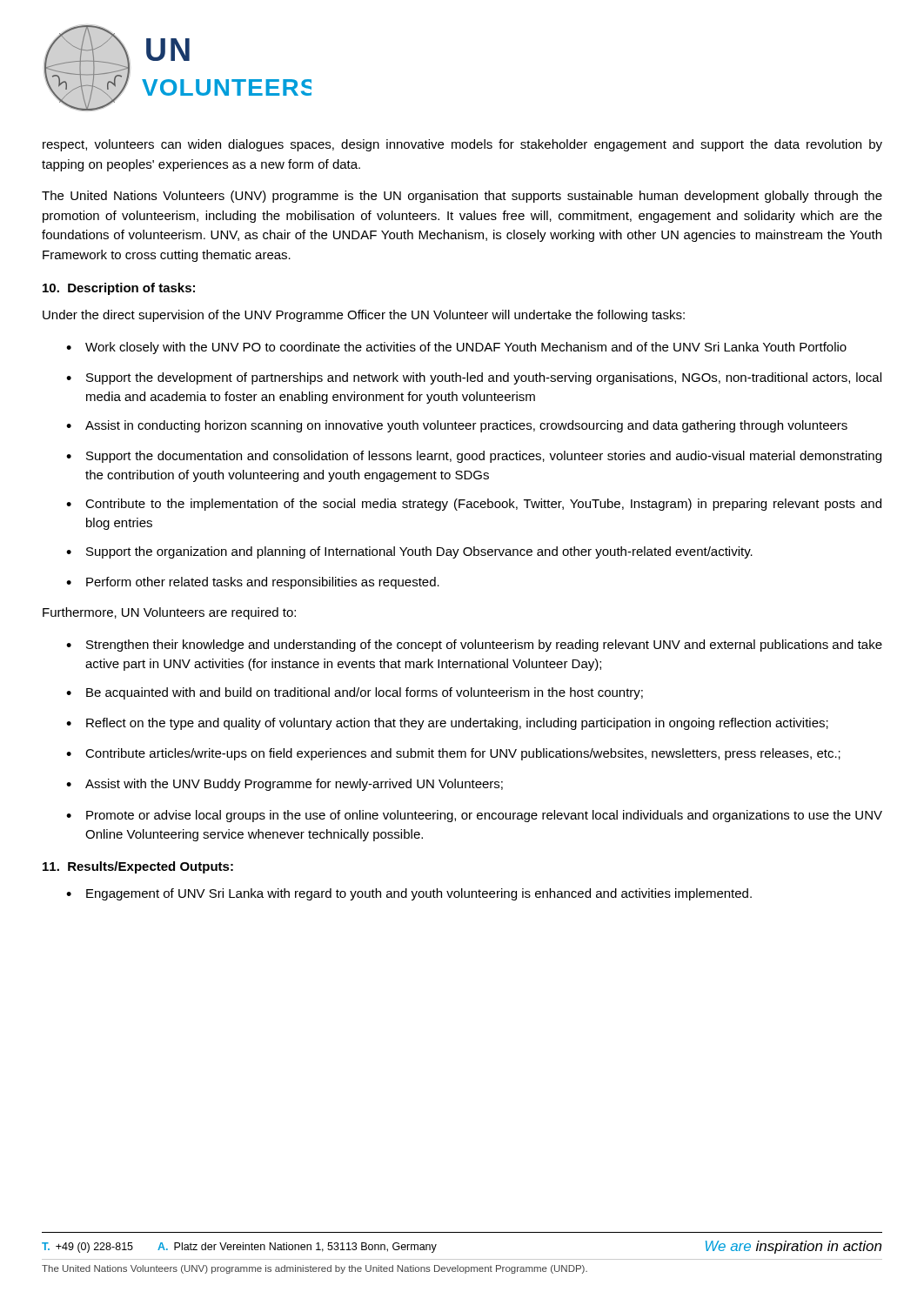Locate the list item that reads "• Support the organization"

coord(474,553)
